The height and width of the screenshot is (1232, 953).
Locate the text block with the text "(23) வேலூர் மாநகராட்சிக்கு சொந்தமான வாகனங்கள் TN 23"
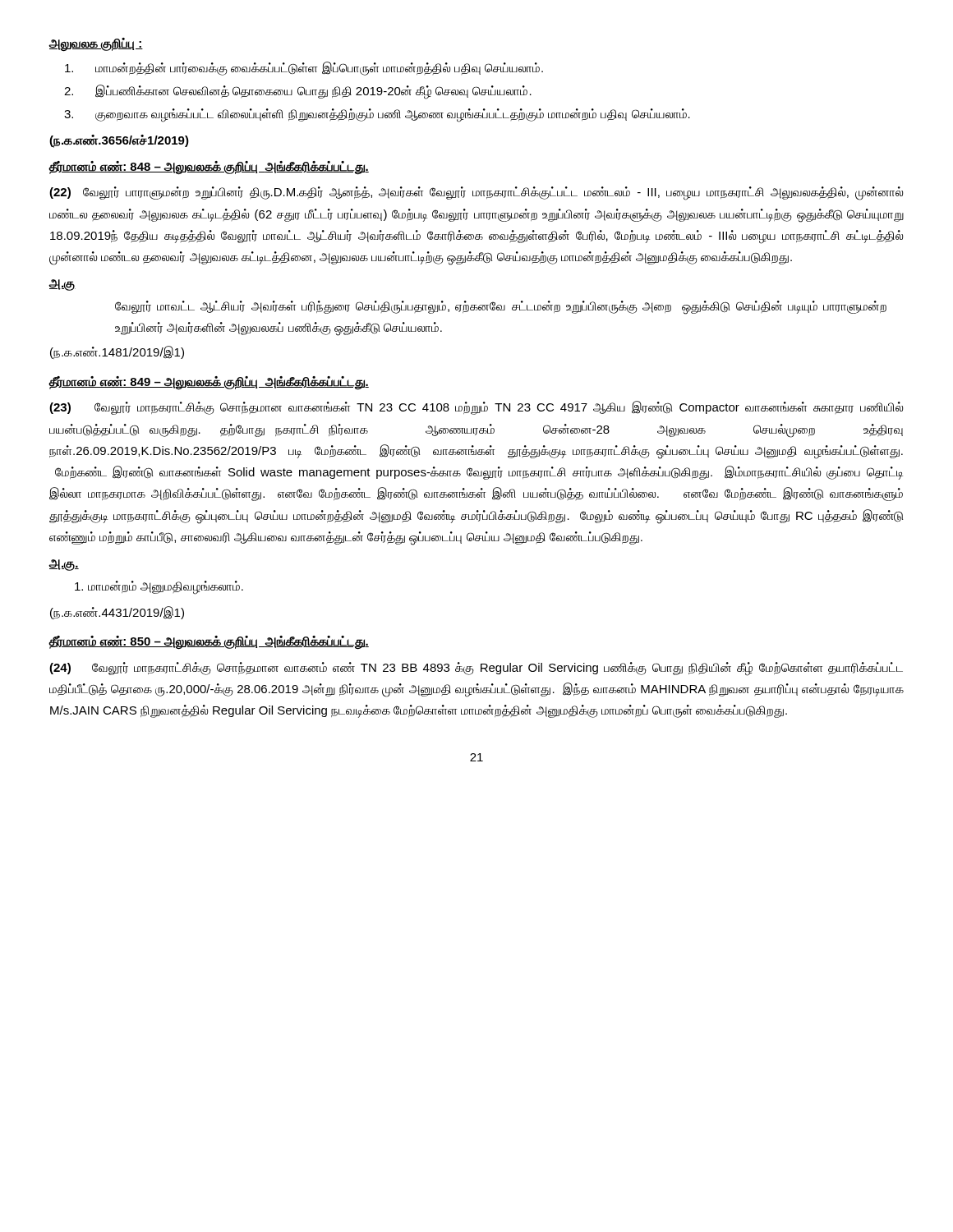point(476,472)
